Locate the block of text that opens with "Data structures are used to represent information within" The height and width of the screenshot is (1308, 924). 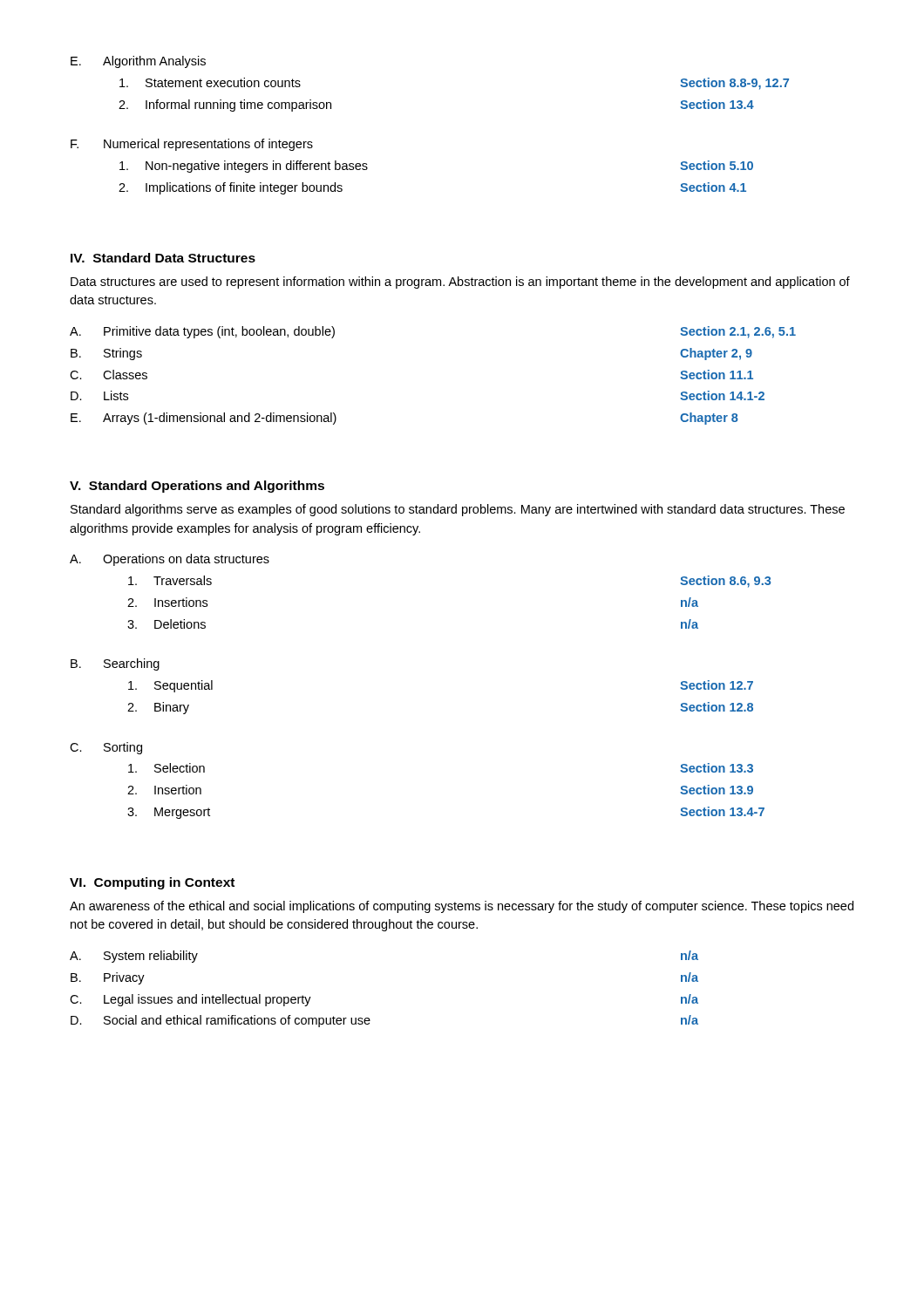pos(460,291)
